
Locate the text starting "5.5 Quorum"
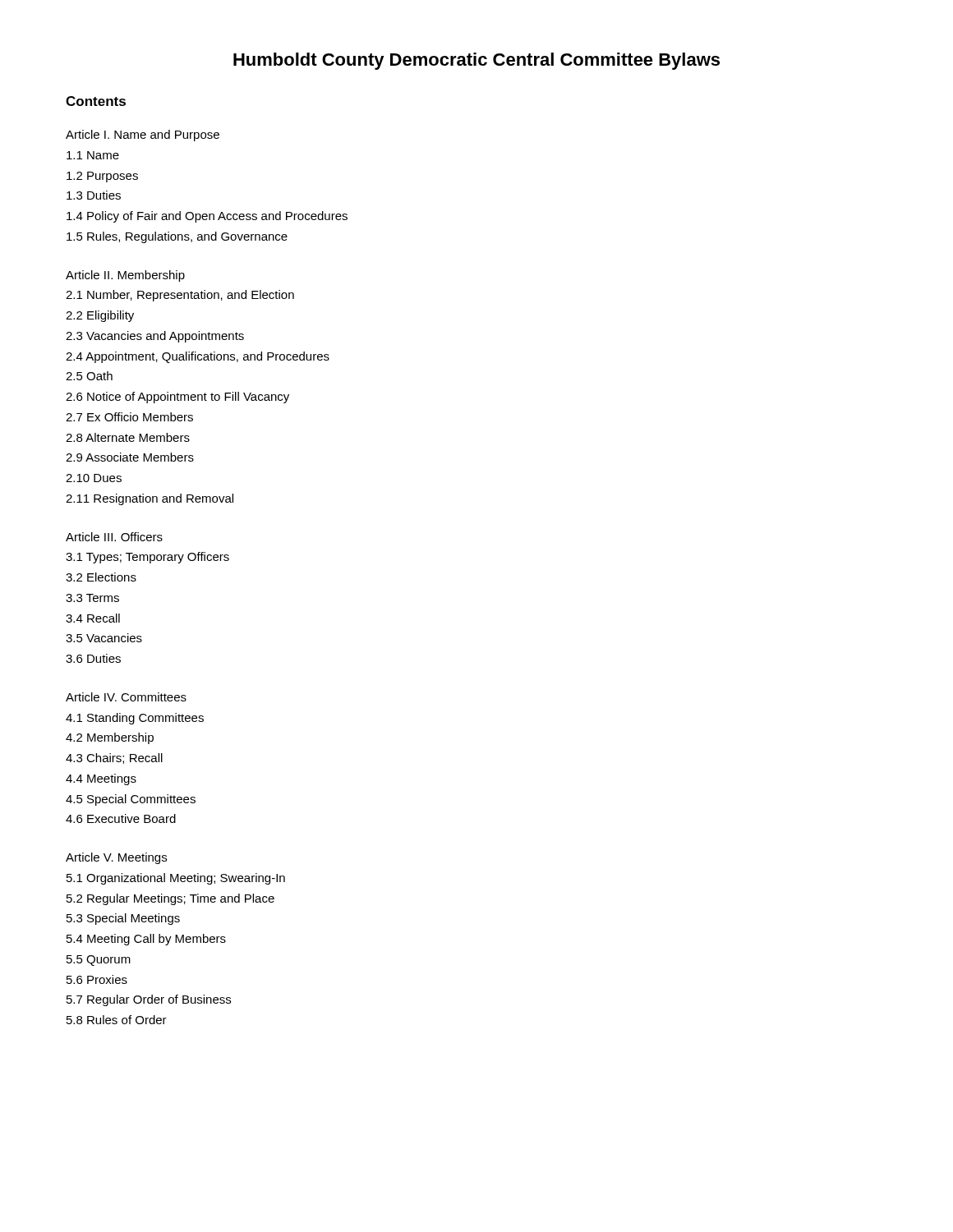(98, 959)
